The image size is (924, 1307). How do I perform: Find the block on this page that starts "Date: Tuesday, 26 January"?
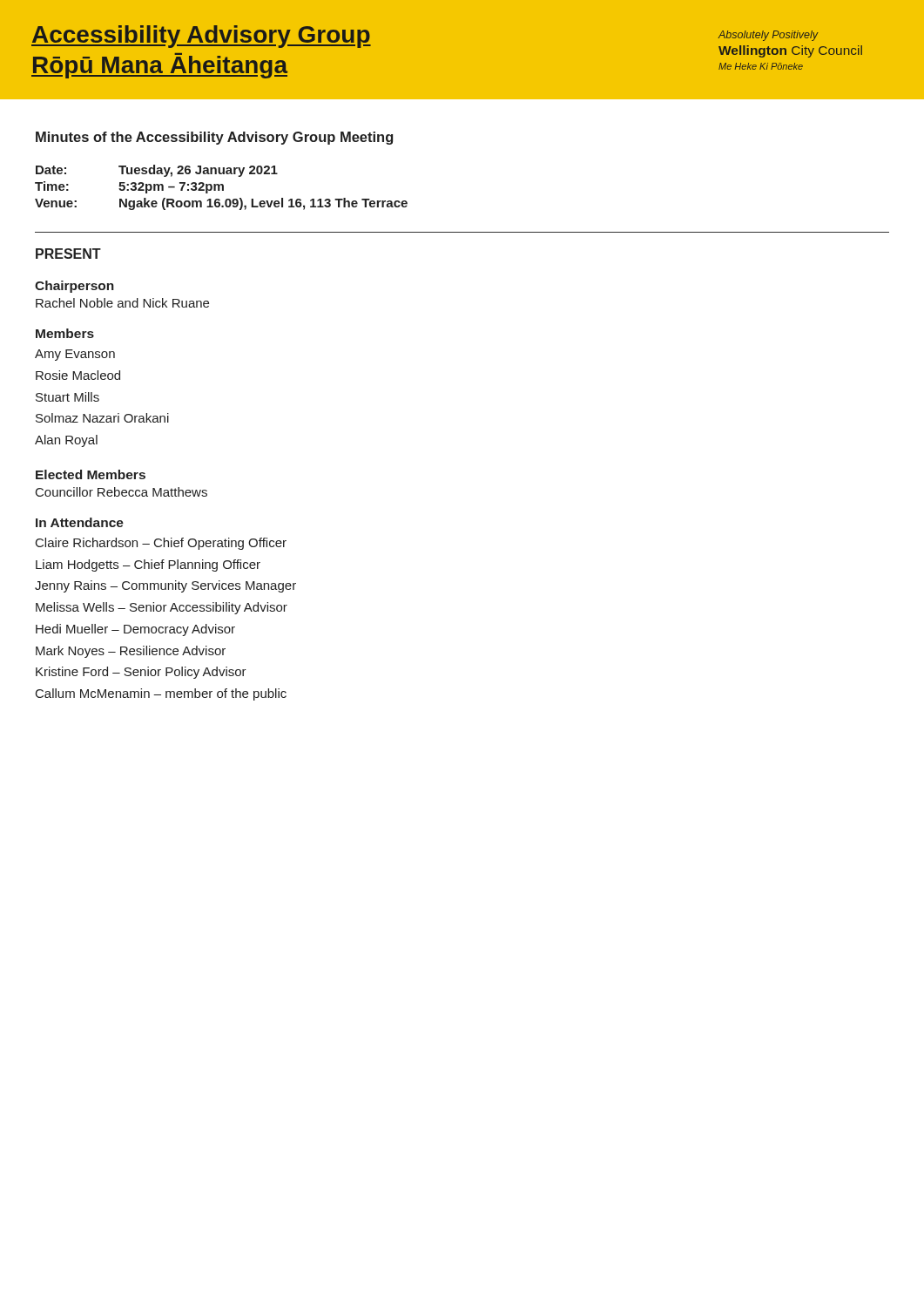click(x=221, y=186)
